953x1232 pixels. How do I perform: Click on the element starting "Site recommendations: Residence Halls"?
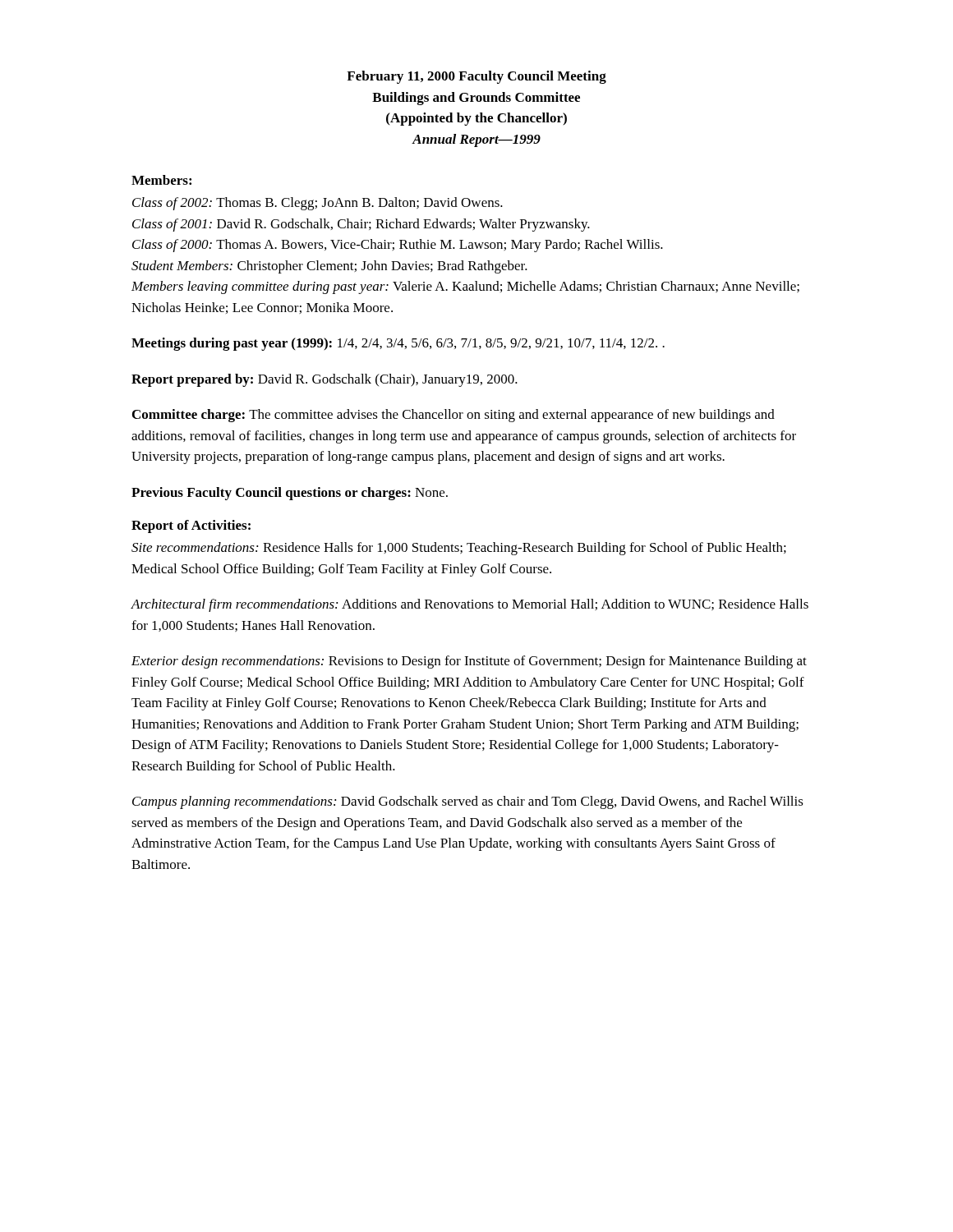459,558
